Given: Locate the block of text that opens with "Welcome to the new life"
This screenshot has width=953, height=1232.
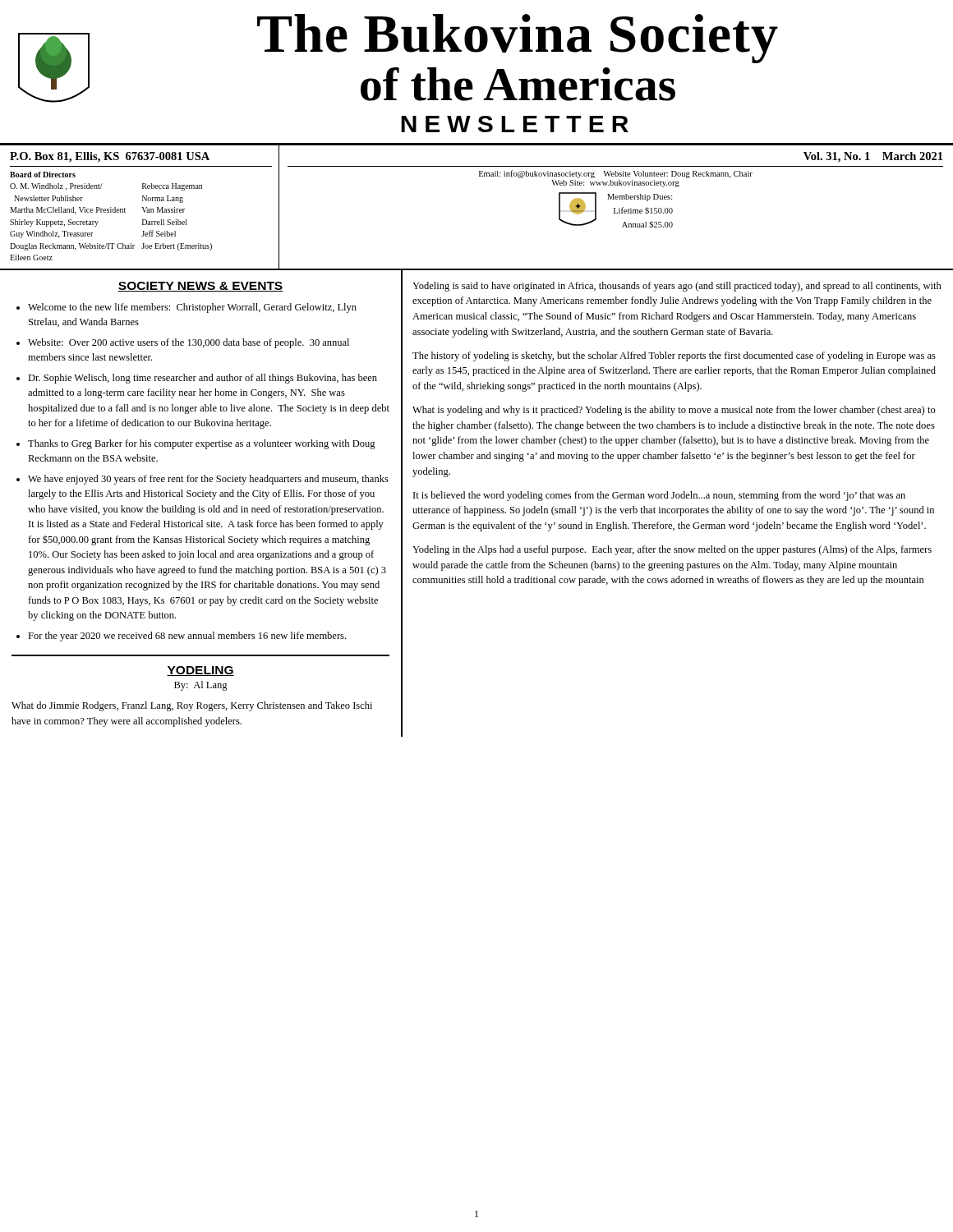Looking at the screenshot, I should point(192,314).
